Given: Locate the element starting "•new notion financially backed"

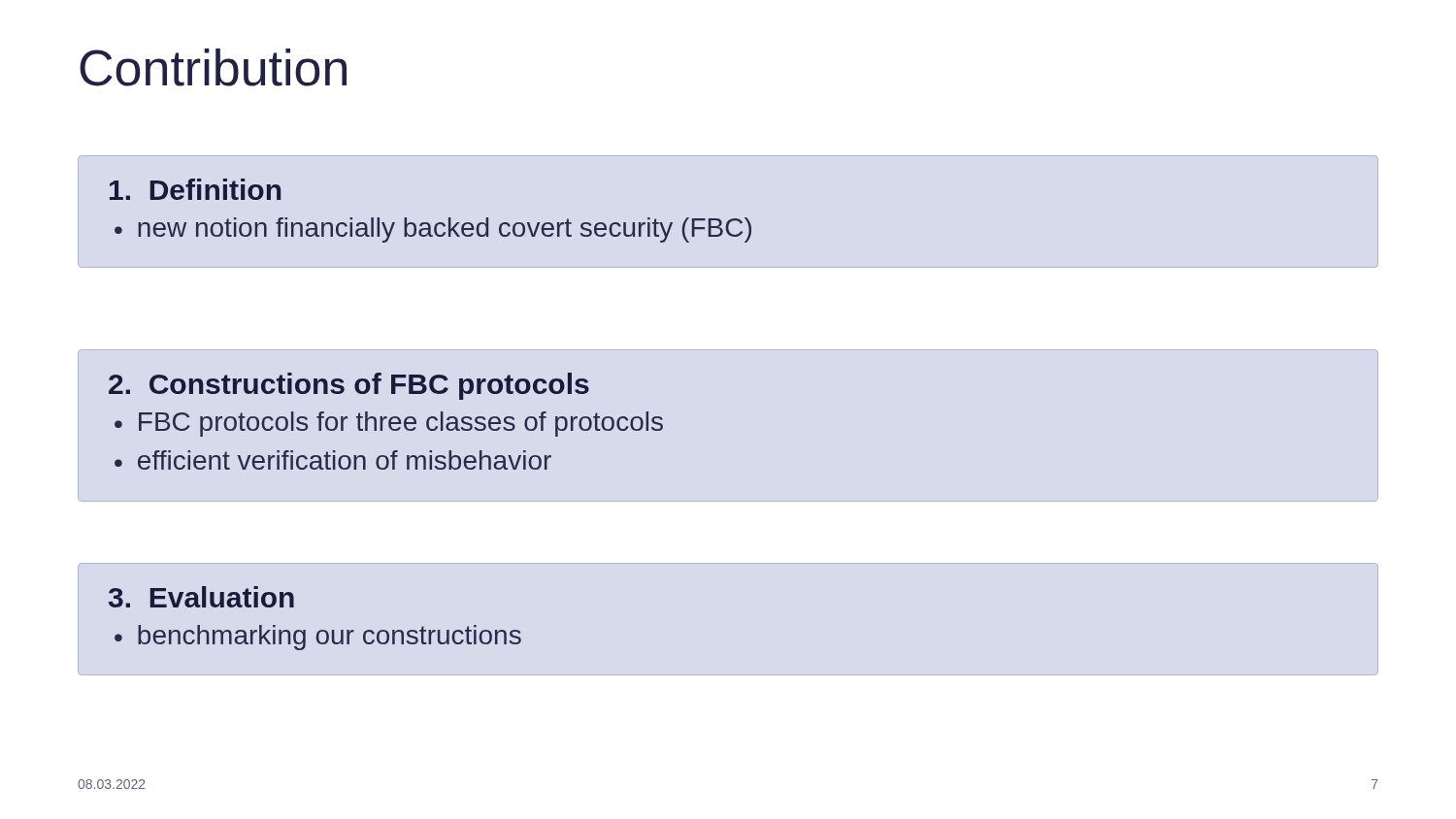Looking at the screenshot, I should 433,230.
